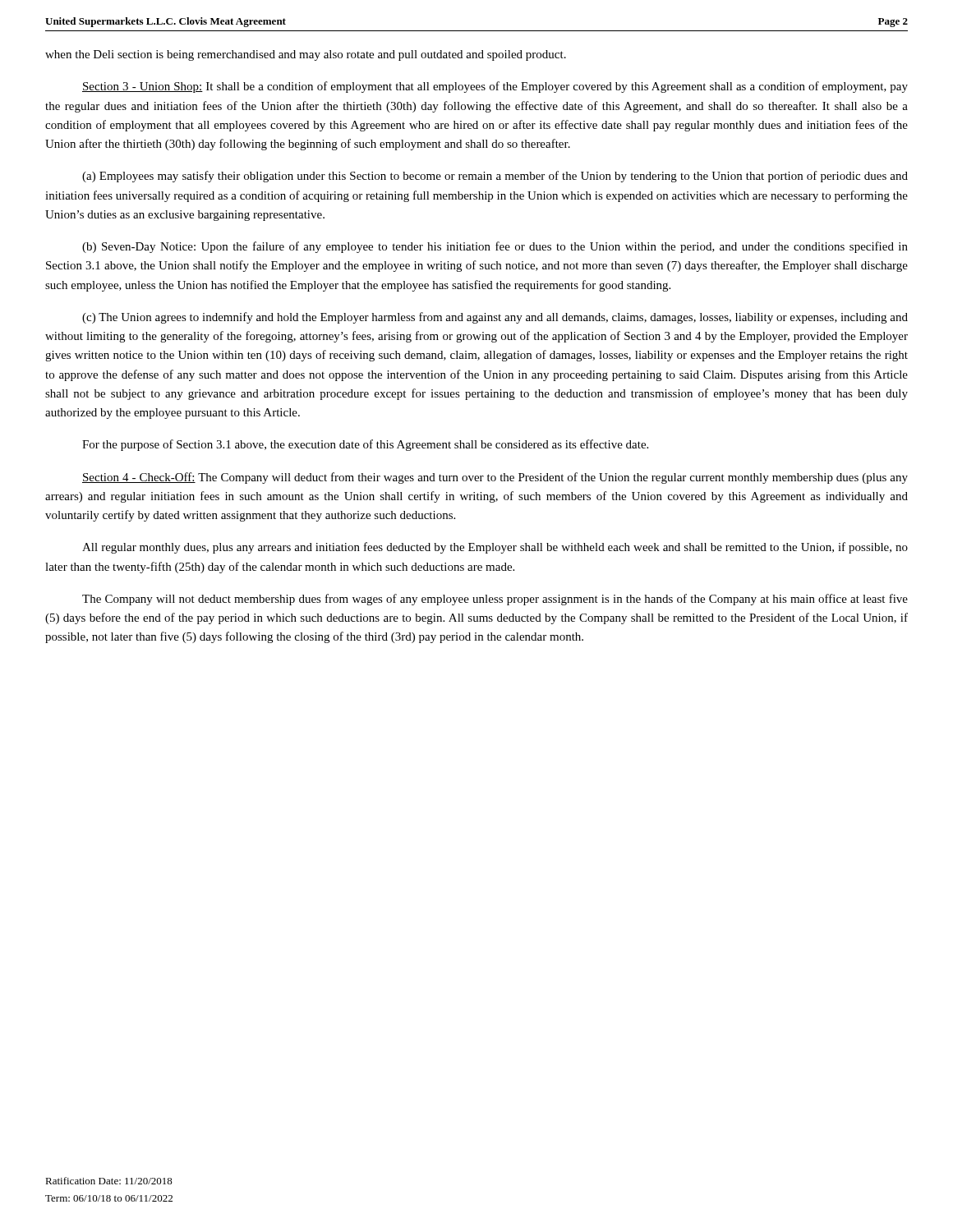Find the passage starting "when the Deli section is"

(x=306, y=54)
